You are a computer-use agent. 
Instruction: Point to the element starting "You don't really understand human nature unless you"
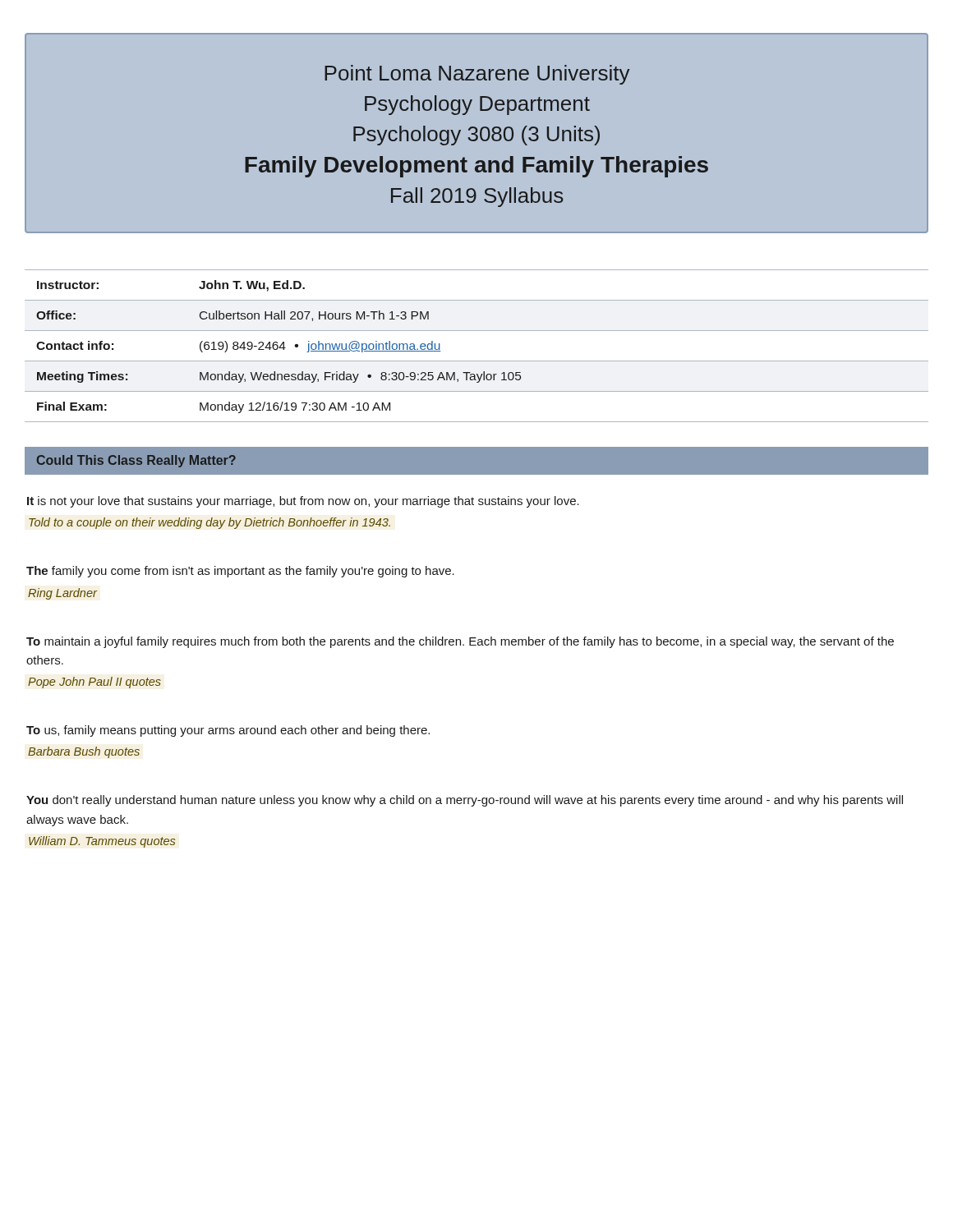click(x=465, y=801)
